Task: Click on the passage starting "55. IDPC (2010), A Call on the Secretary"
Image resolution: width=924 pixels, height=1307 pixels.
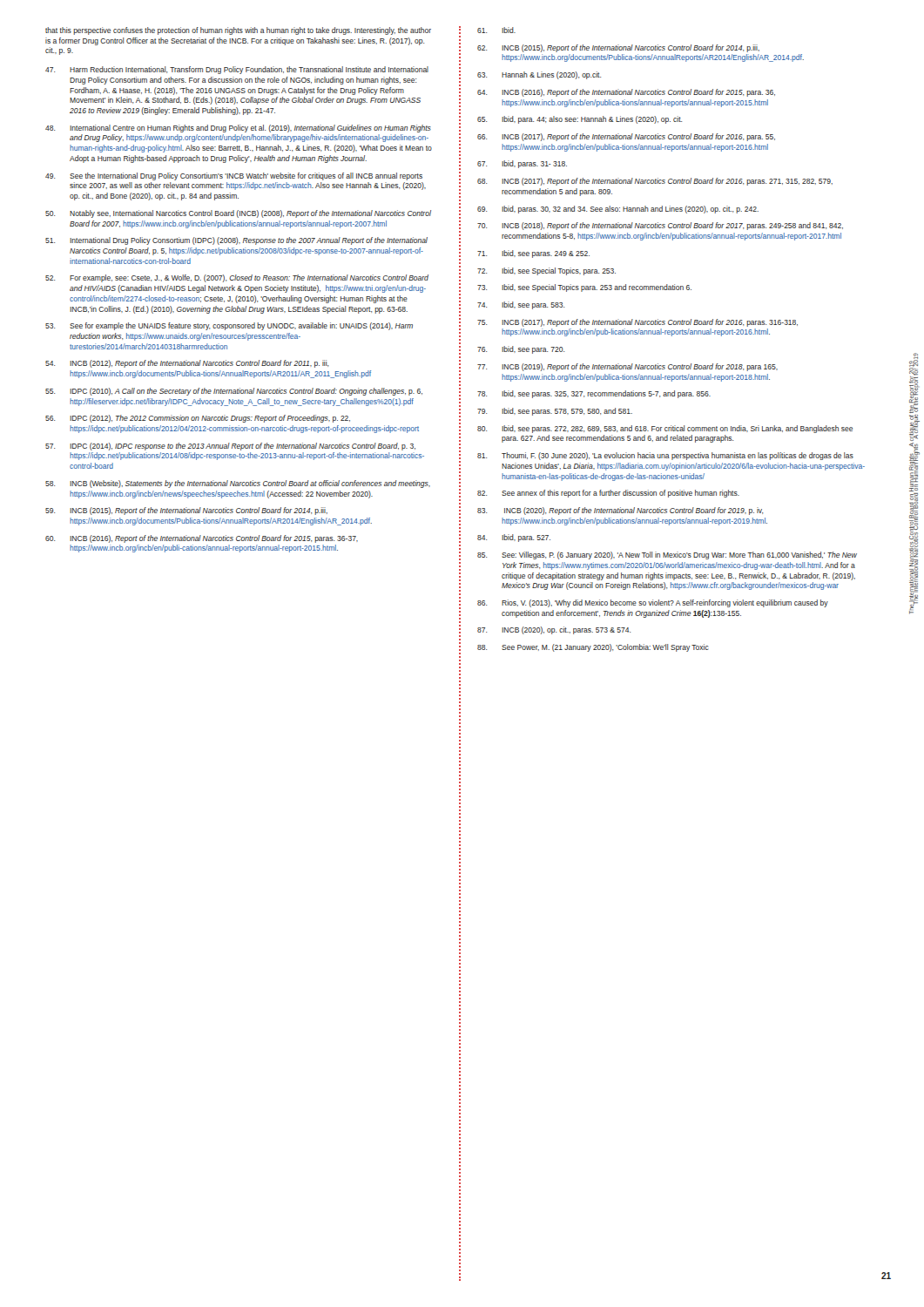Action: (x=240, y=397)
